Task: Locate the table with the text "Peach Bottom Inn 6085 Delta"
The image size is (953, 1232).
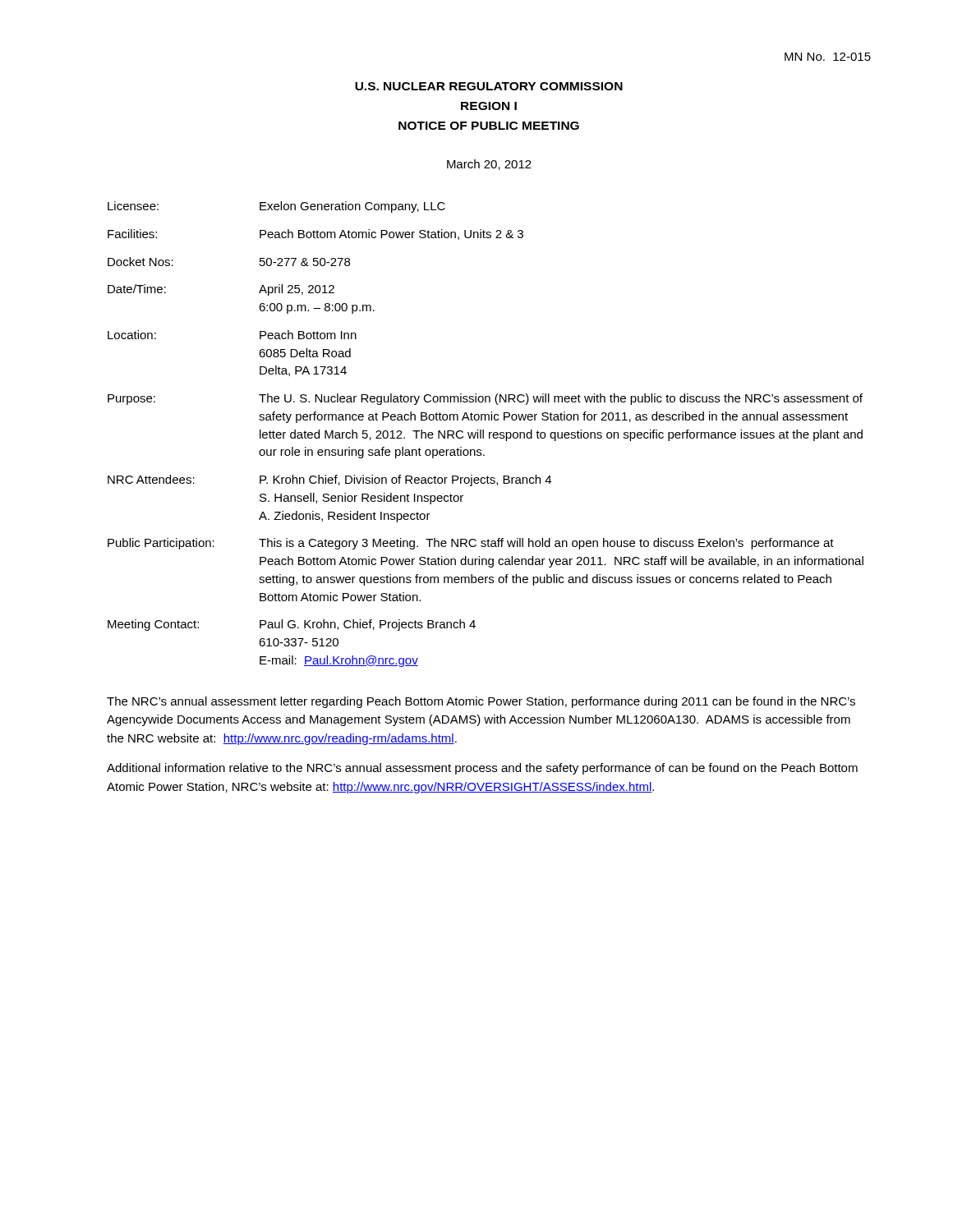Action: click(x=489, y=433)
